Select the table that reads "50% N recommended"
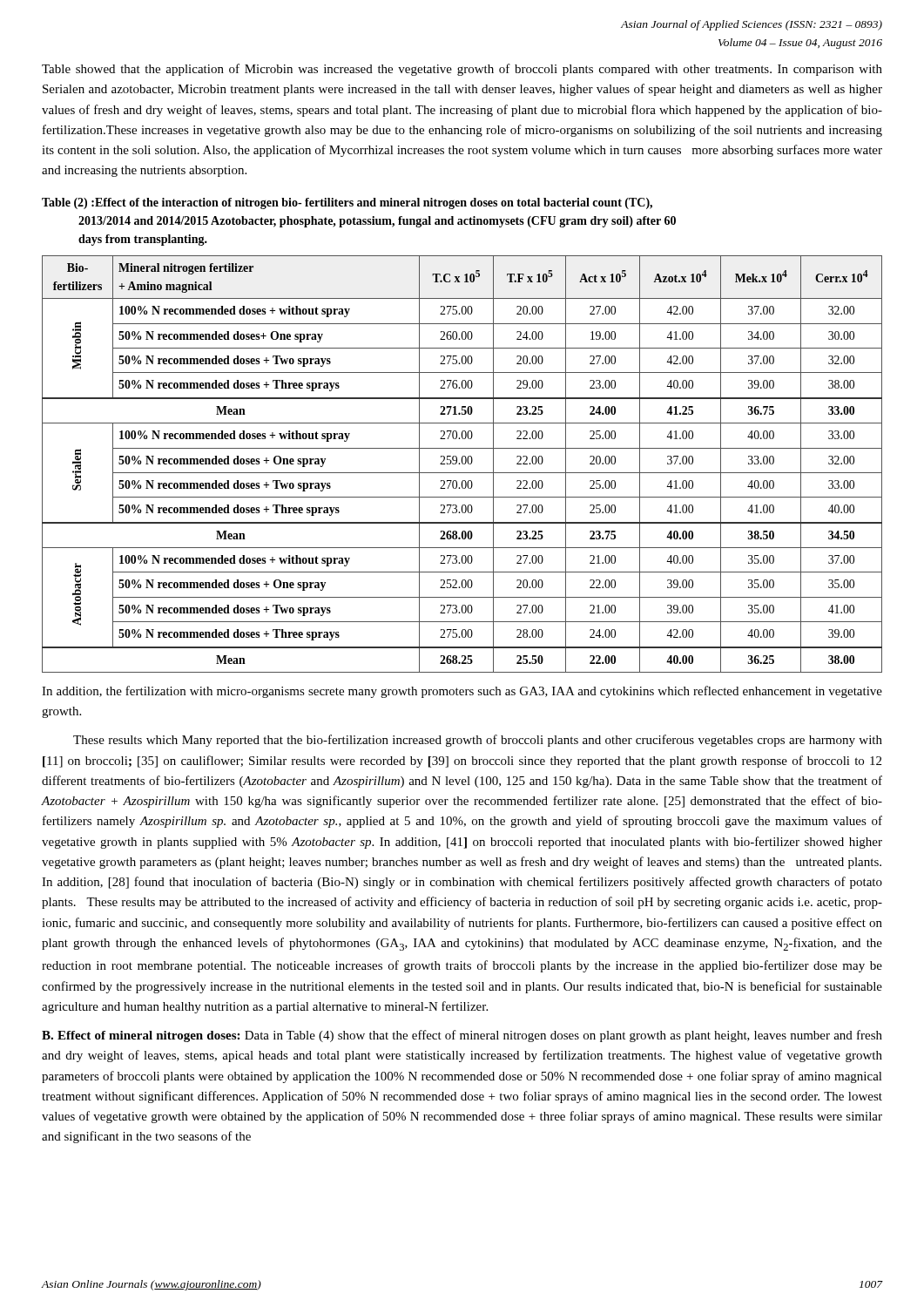The width and height of the screenshot is (924, 1307). pos(462,464)
